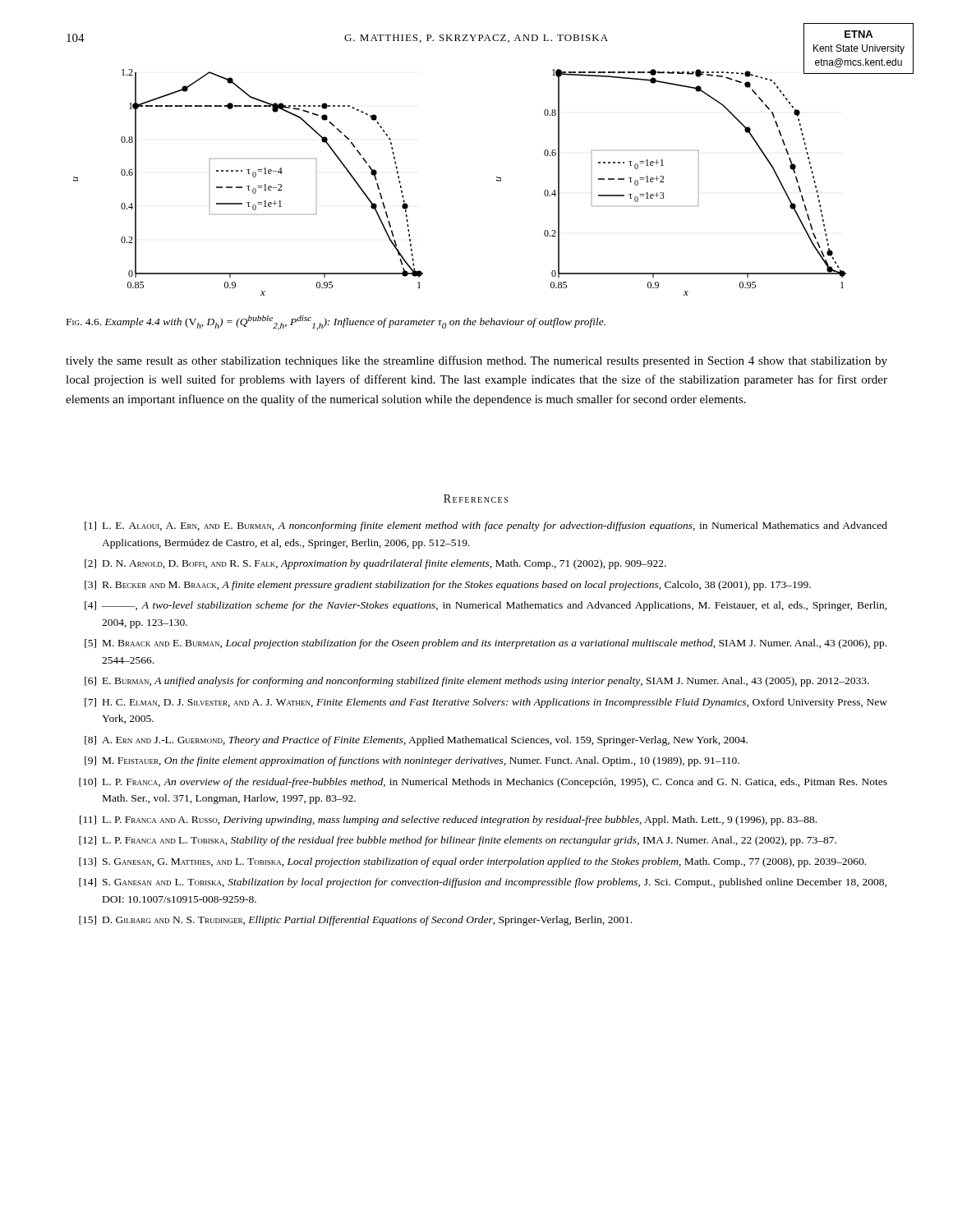Image resolution: width=953 pixels, height=1232 pixels.
Task: Click on the block starting "[14] S. Ganesan and L. Tobiska, Stabilization"
Action: coord(476,891)
